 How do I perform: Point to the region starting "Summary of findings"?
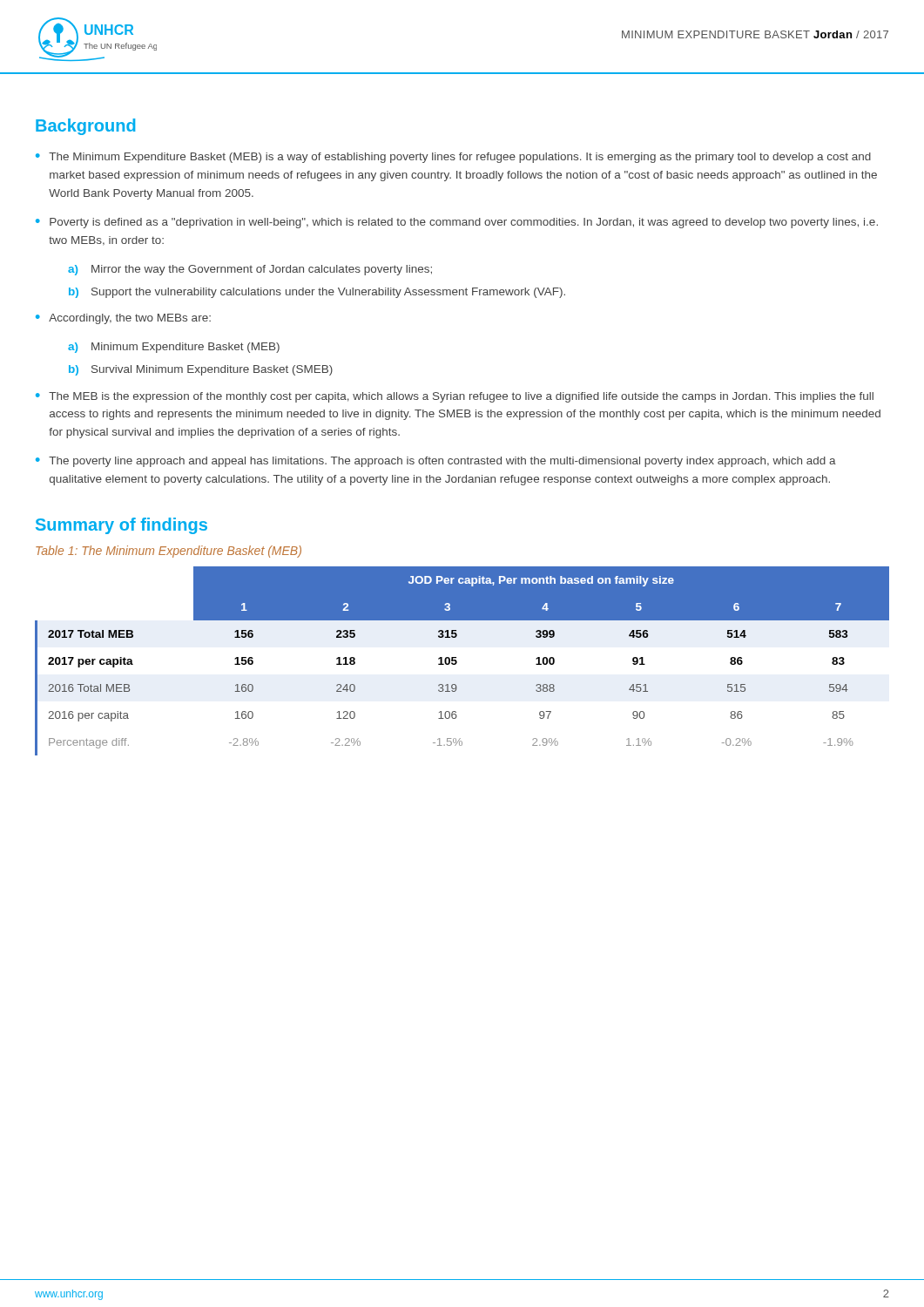coord(121,525)
